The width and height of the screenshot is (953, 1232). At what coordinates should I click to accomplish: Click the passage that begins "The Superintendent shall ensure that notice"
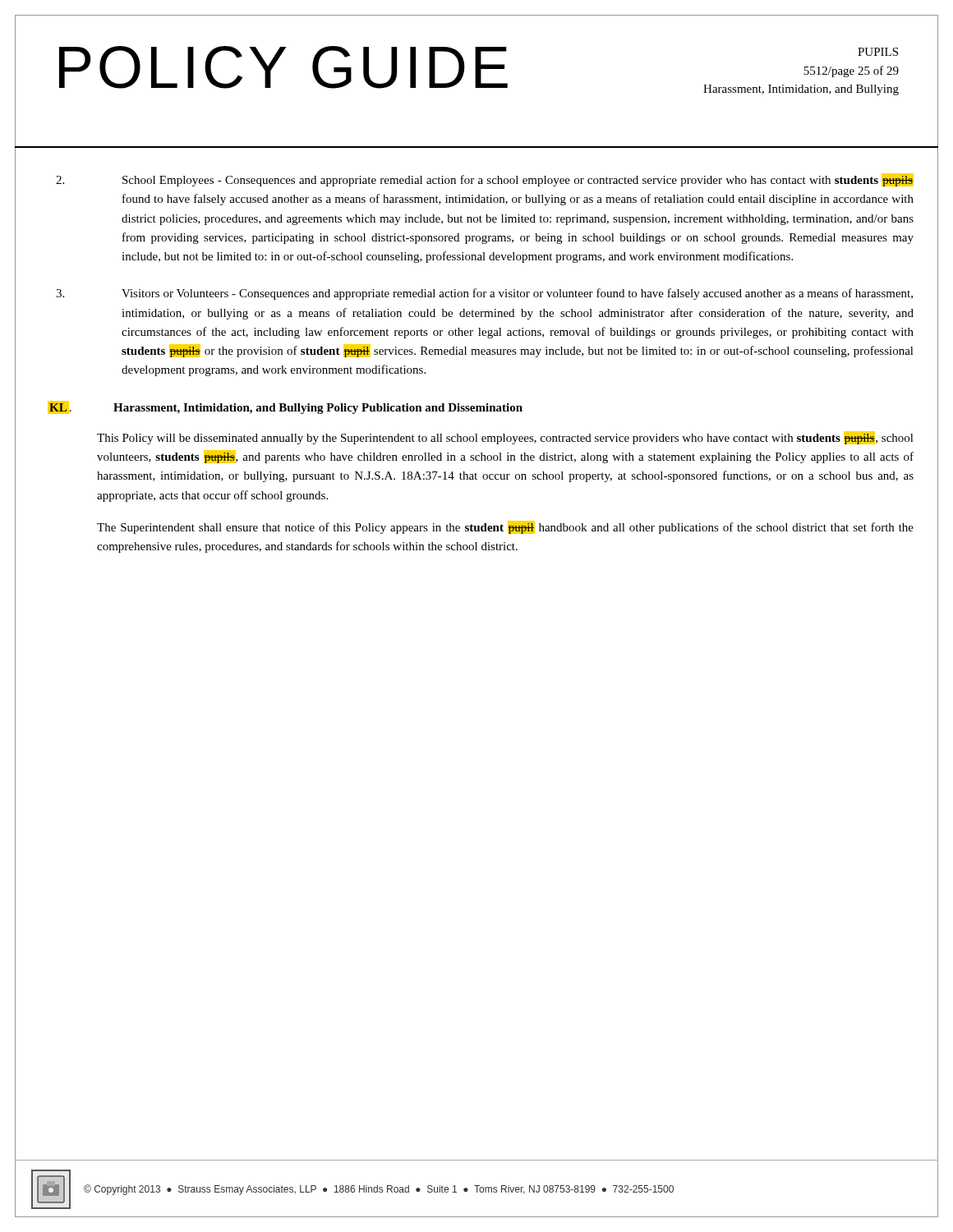tap(505, 537)
